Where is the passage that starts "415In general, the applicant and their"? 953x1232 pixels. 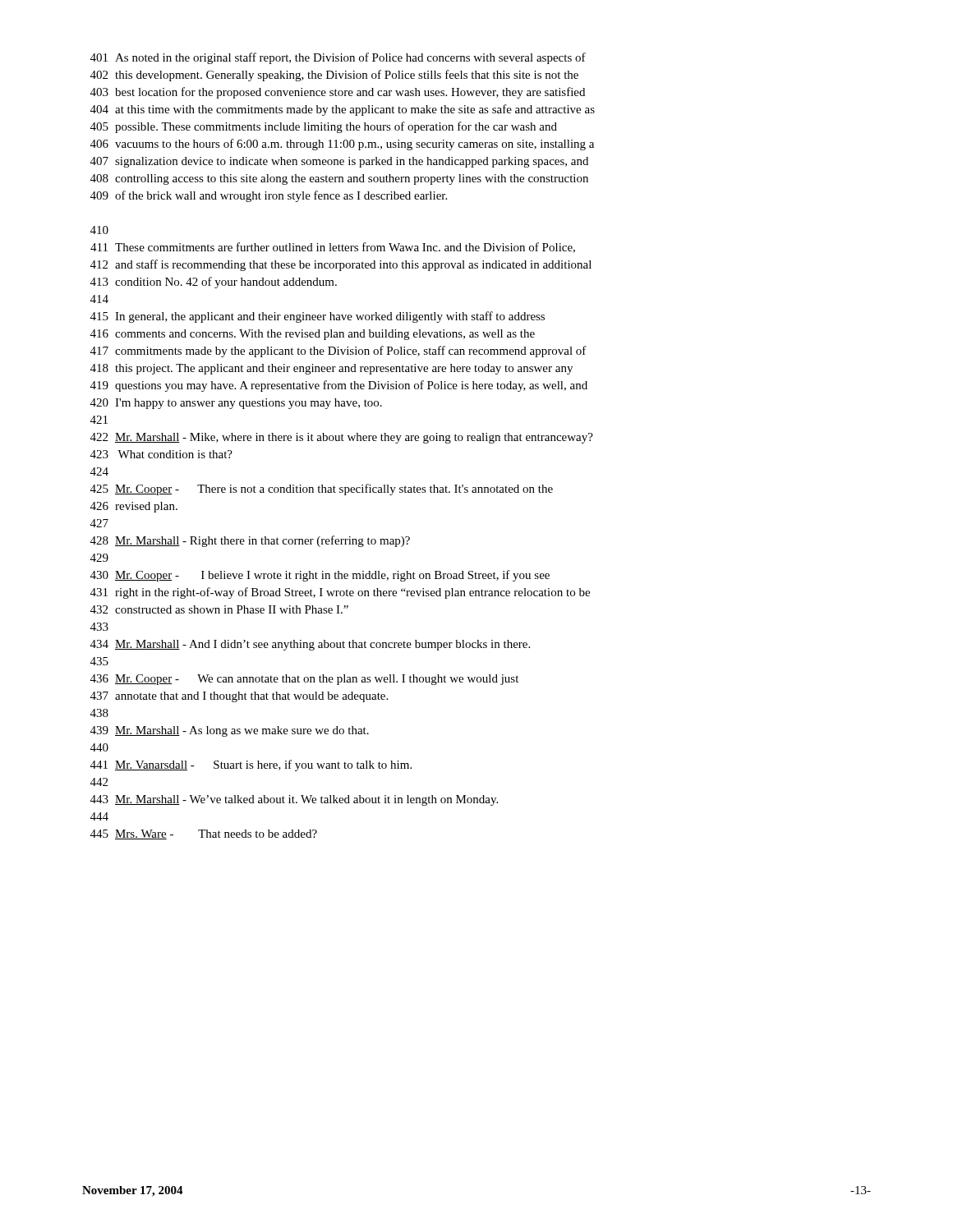coord(476,360)
